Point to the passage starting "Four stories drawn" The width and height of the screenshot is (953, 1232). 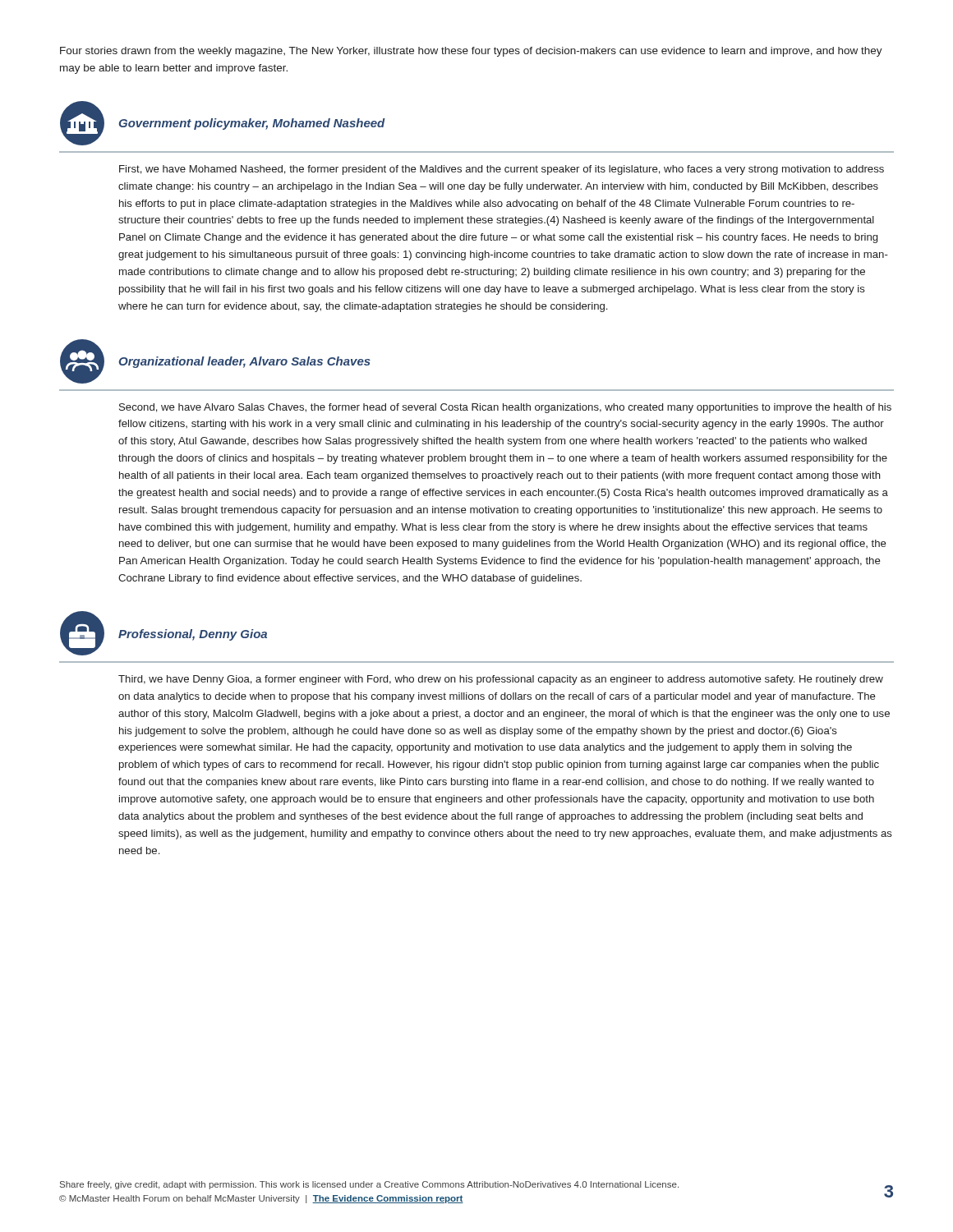tap(471, 59)
